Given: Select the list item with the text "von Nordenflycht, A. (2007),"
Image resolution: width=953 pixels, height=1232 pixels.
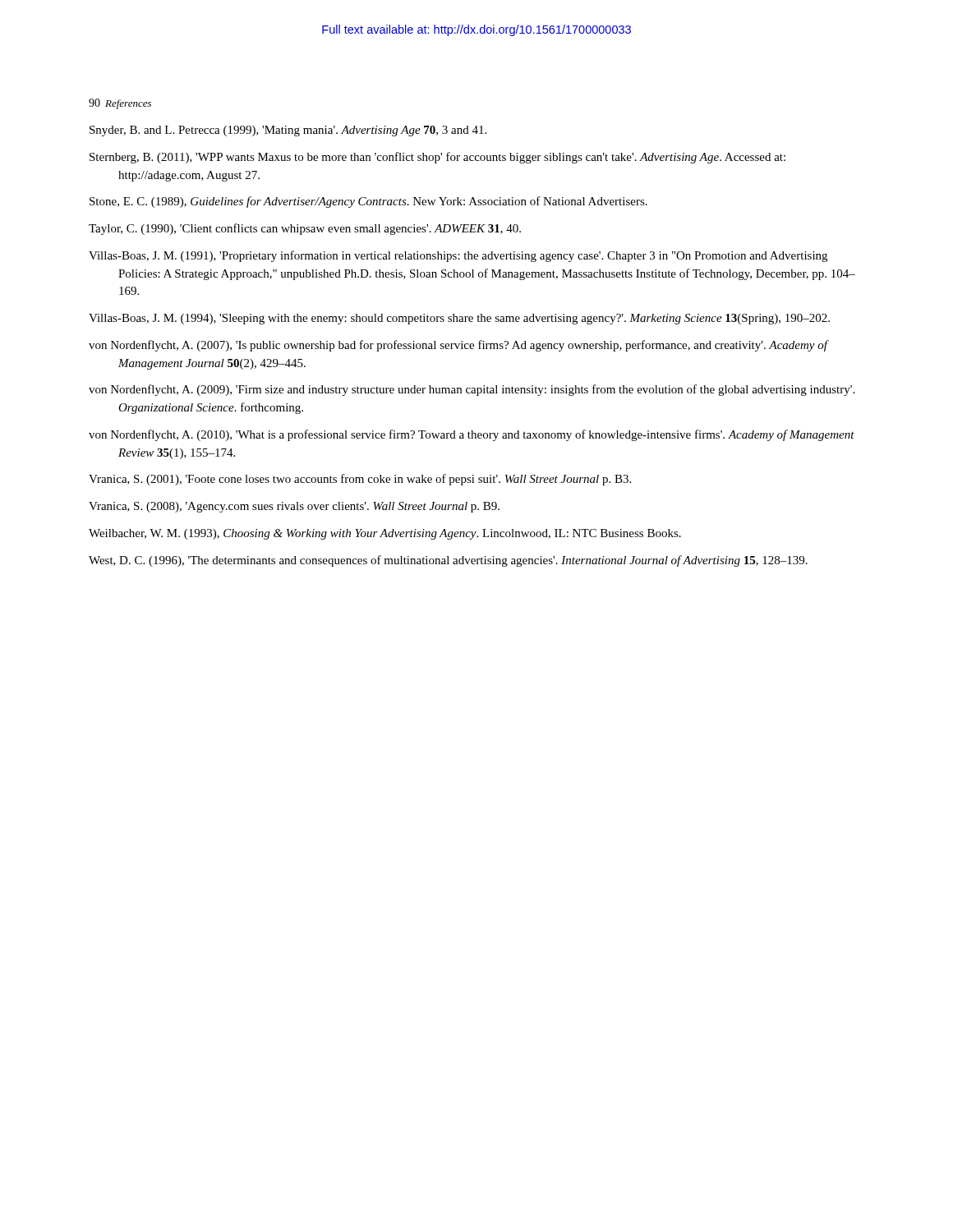Looking at the screenshot, I should tap(458, 354).
